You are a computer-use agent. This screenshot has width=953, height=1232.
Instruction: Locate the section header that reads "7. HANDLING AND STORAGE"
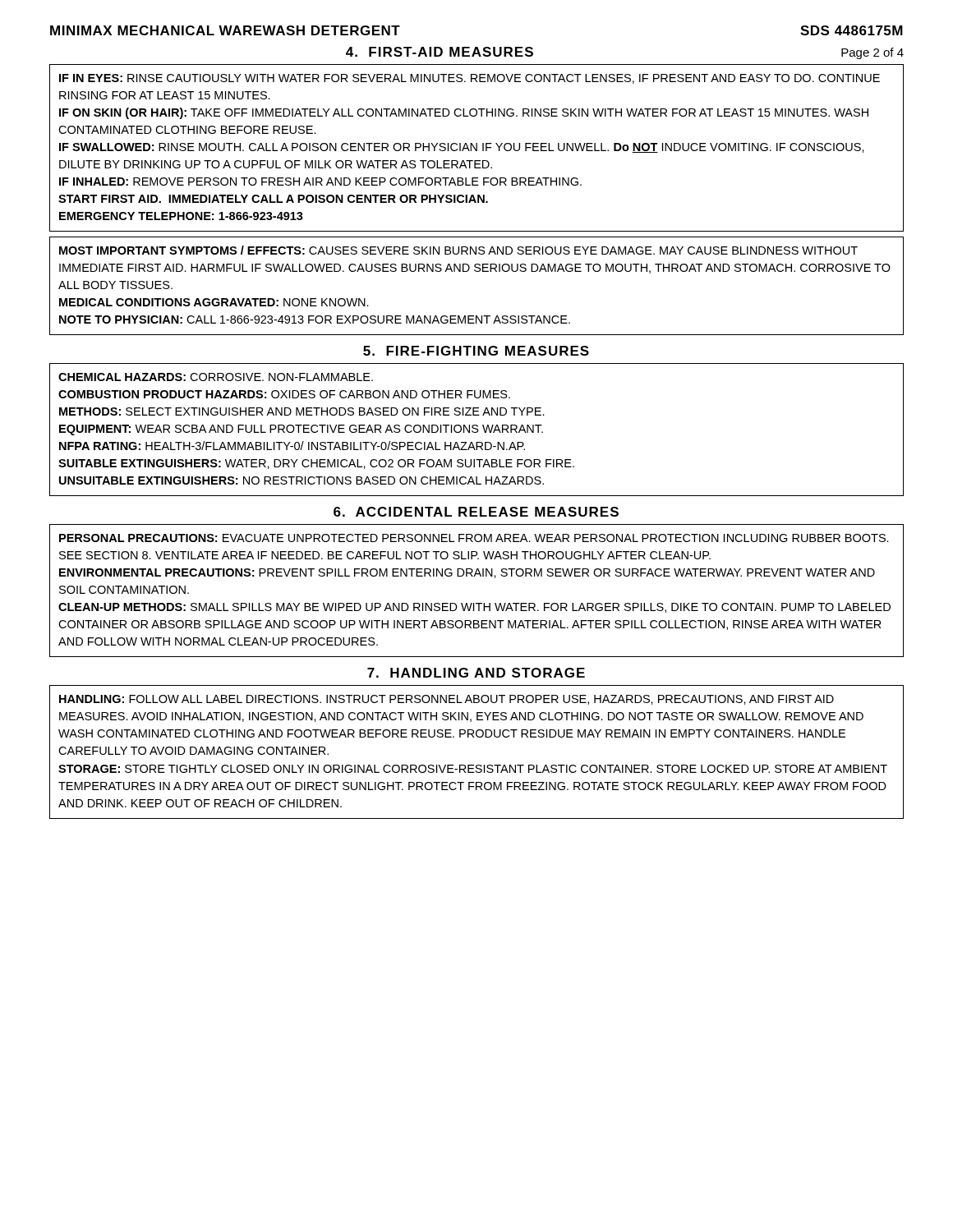[x=476, y=673]
